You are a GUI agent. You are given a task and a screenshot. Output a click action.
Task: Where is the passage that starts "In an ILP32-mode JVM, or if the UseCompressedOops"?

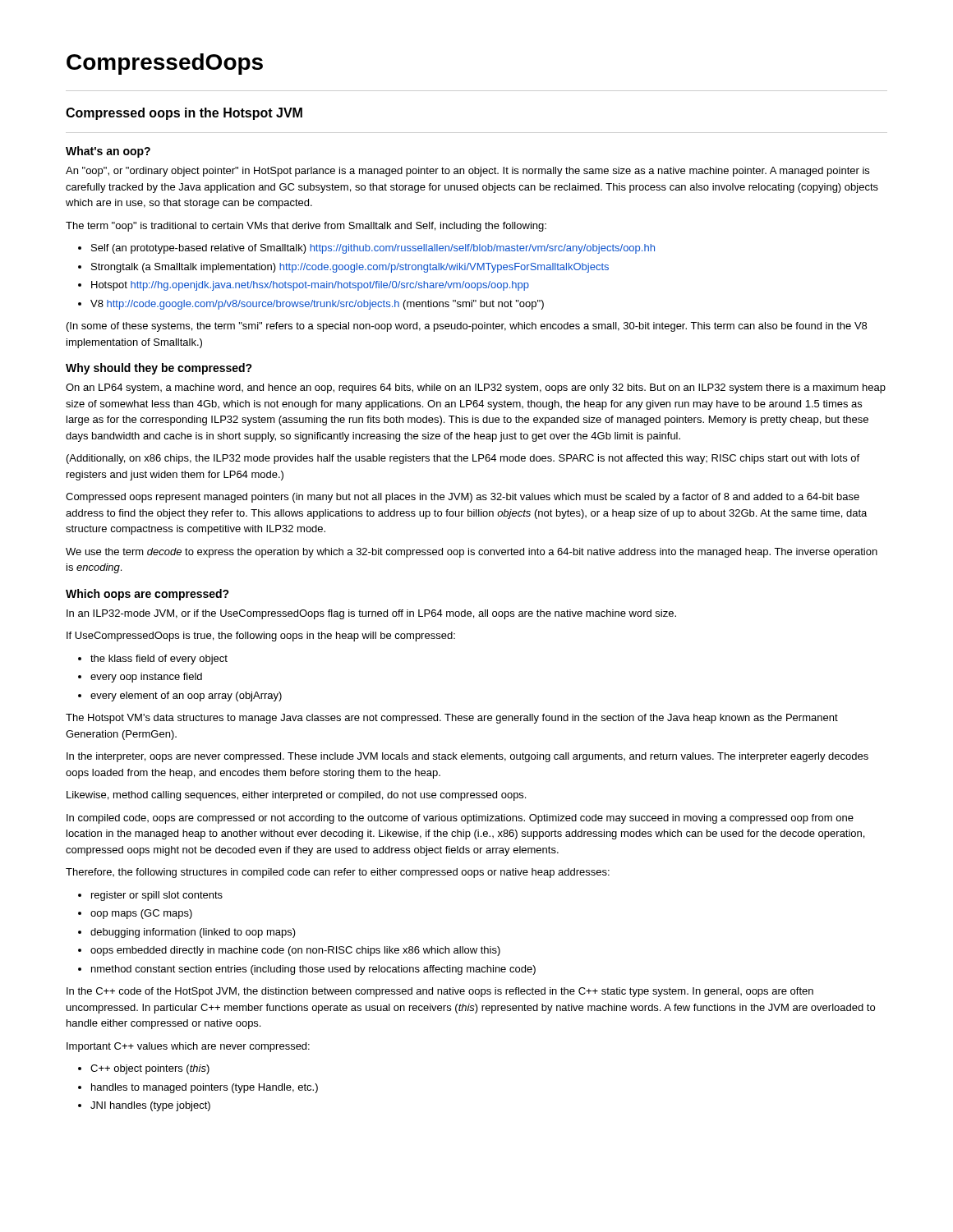pyautogui.click(x=476, y=613)
